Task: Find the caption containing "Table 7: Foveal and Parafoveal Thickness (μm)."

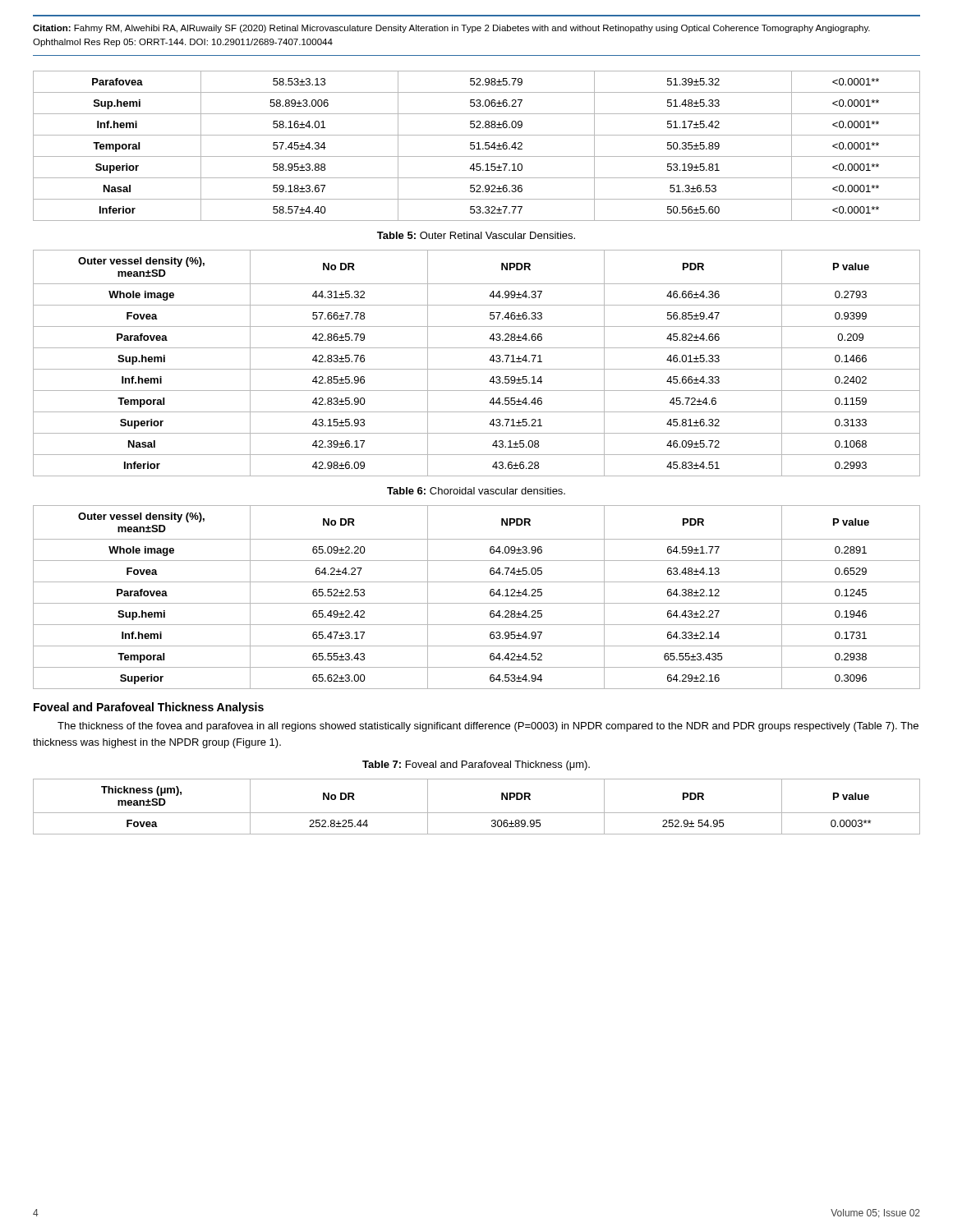Action: (x=476, y=764)
